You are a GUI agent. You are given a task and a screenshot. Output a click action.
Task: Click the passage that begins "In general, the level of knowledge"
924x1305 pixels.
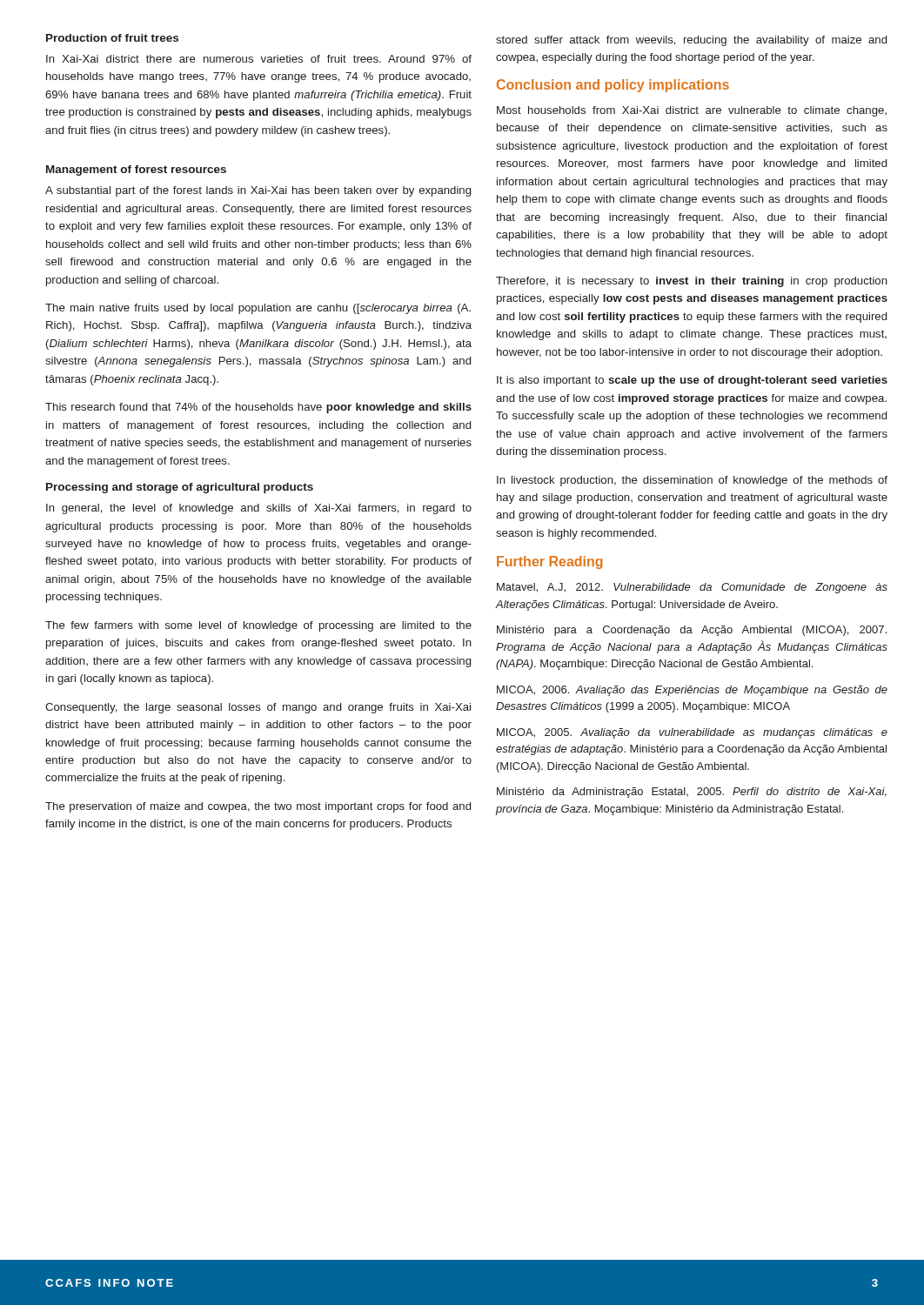258,552
